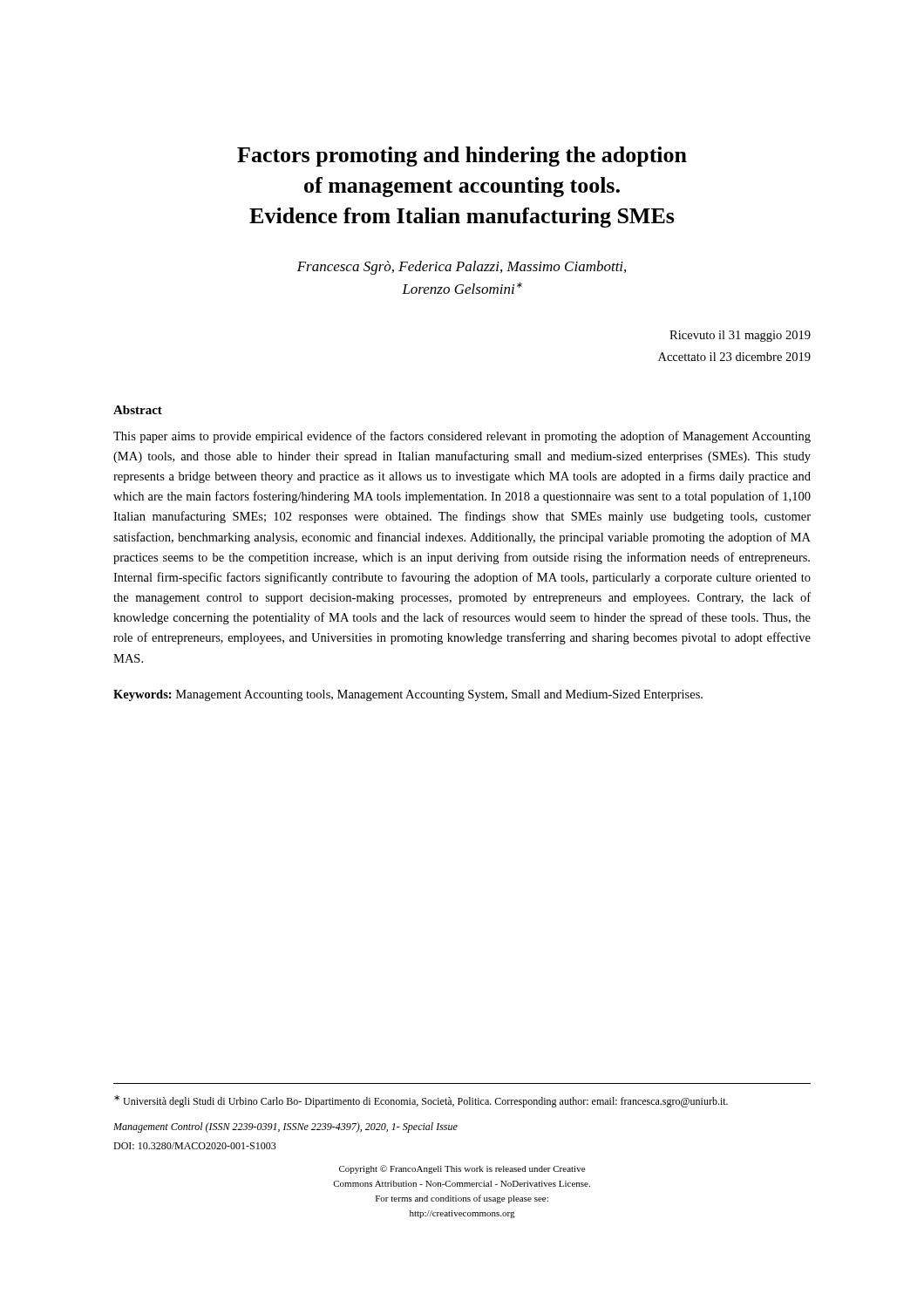924x1308 pixels.
Task: Find the passage starting "∗ Università degli Studi"
Action: pos(421,1100)
